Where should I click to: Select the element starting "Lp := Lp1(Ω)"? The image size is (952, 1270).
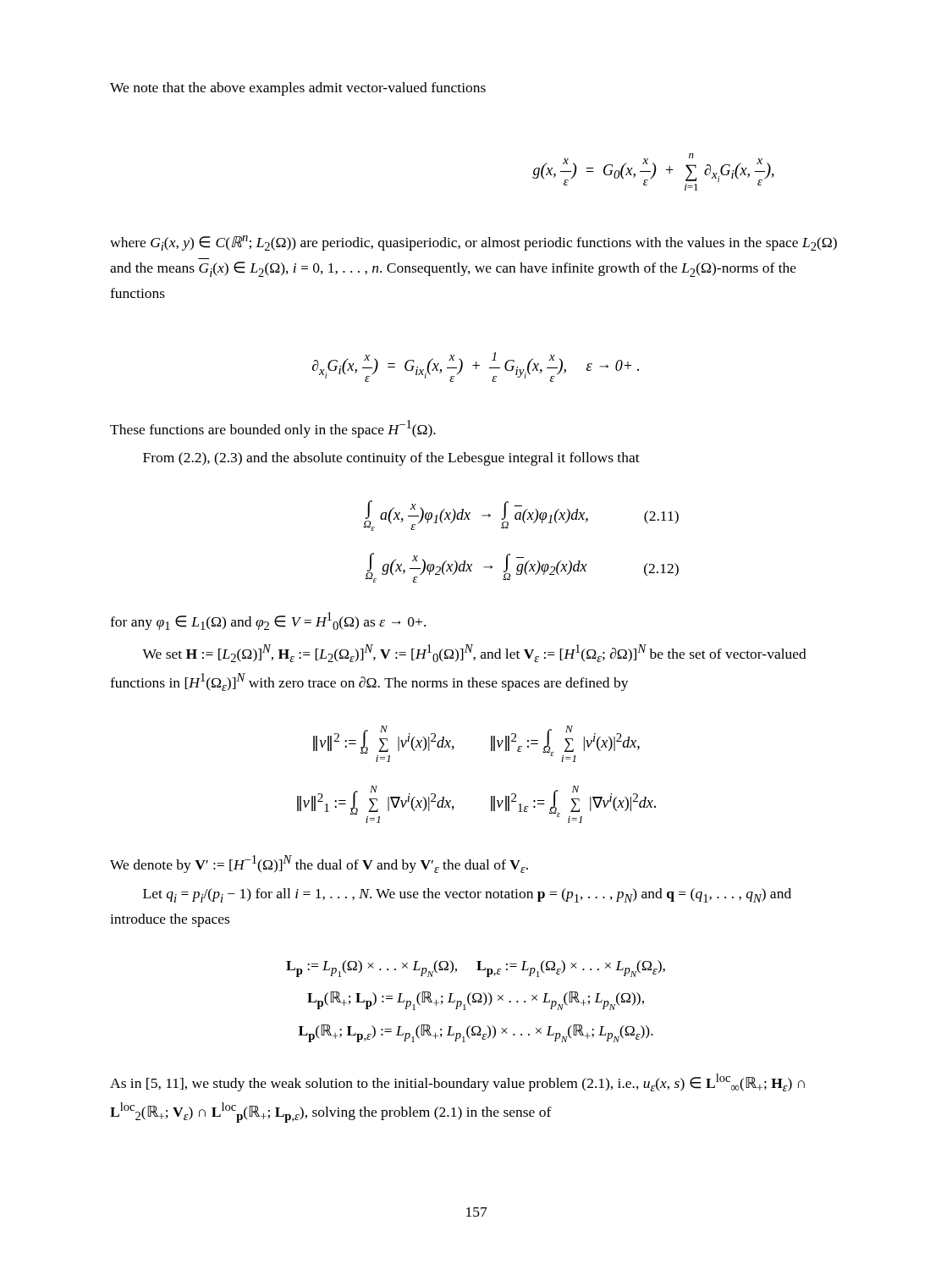(476, 1000)
